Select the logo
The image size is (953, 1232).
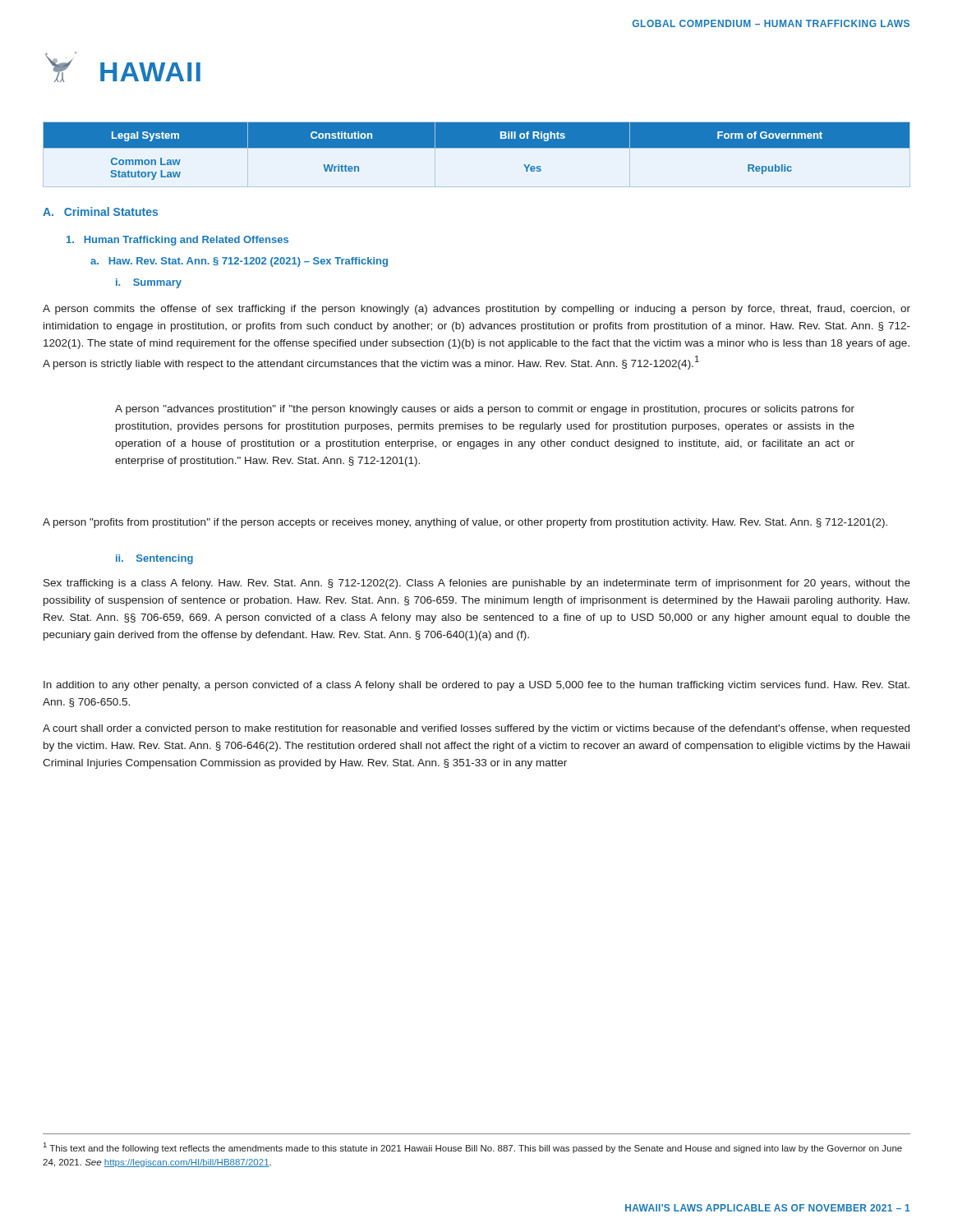[123, 71]
